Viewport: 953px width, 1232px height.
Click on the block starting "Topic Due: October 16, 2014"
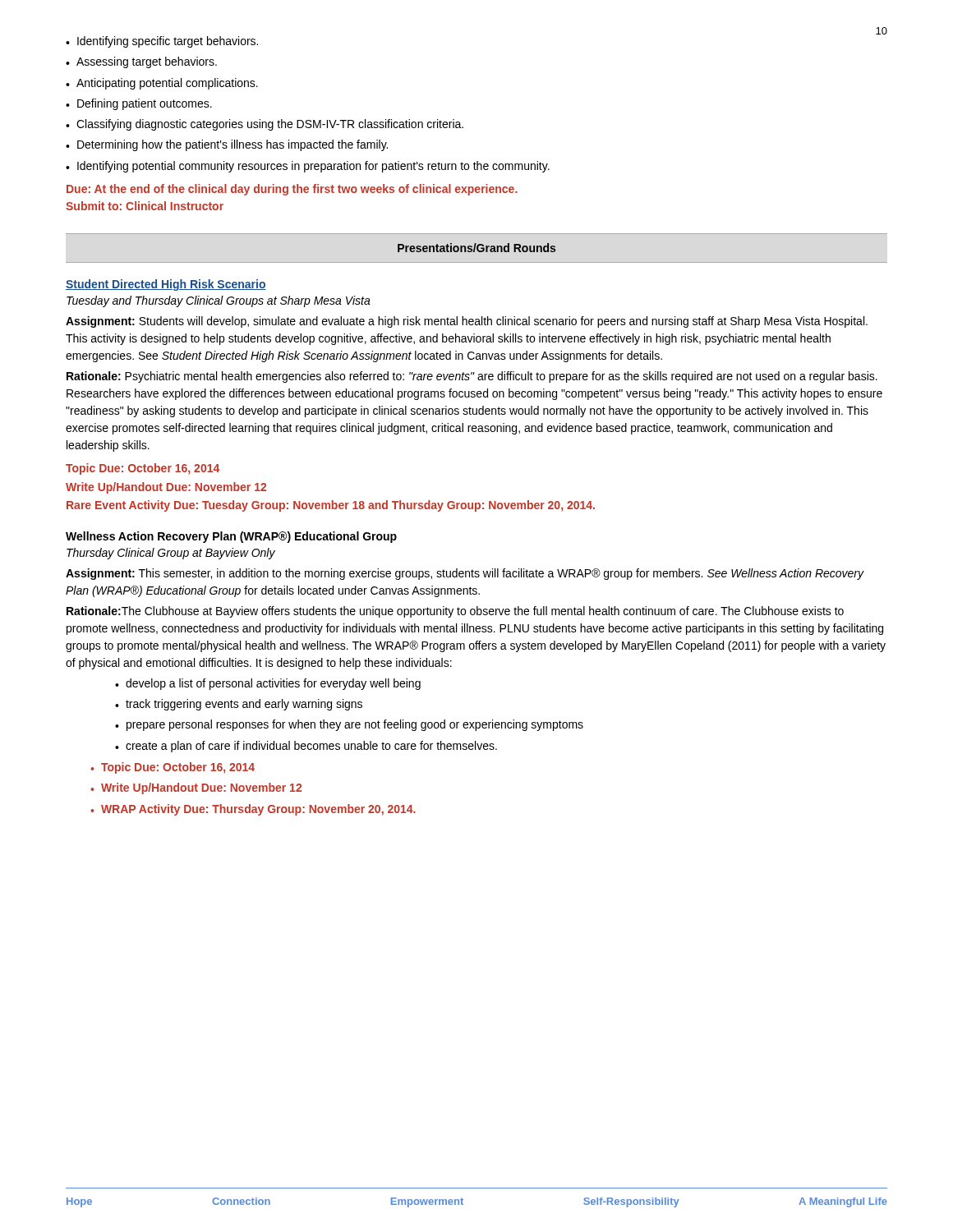click(x=143, y=469)
